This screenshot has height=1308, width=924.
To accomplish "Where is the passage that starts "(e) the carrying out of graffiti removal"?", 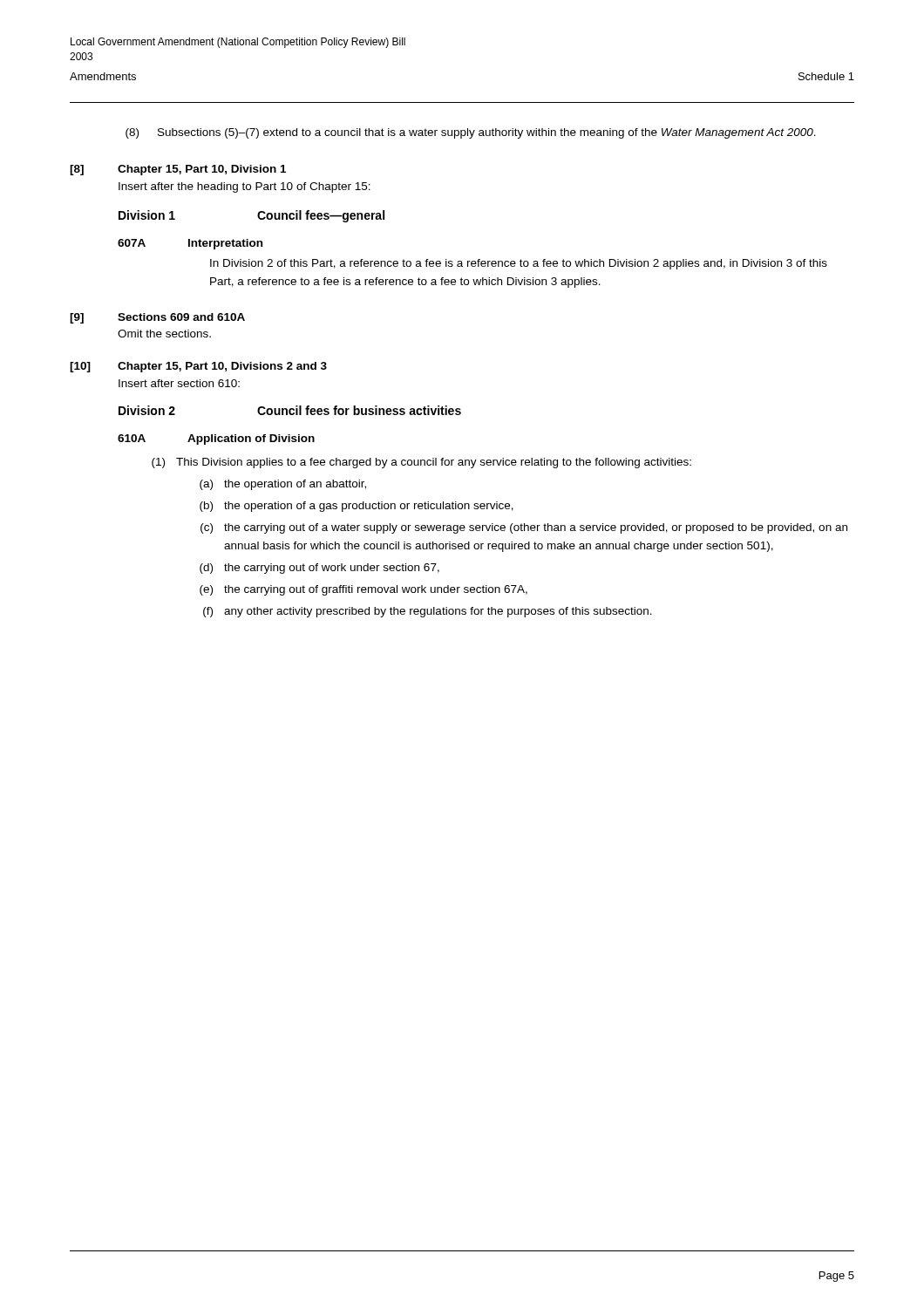I will click(510, 590).
